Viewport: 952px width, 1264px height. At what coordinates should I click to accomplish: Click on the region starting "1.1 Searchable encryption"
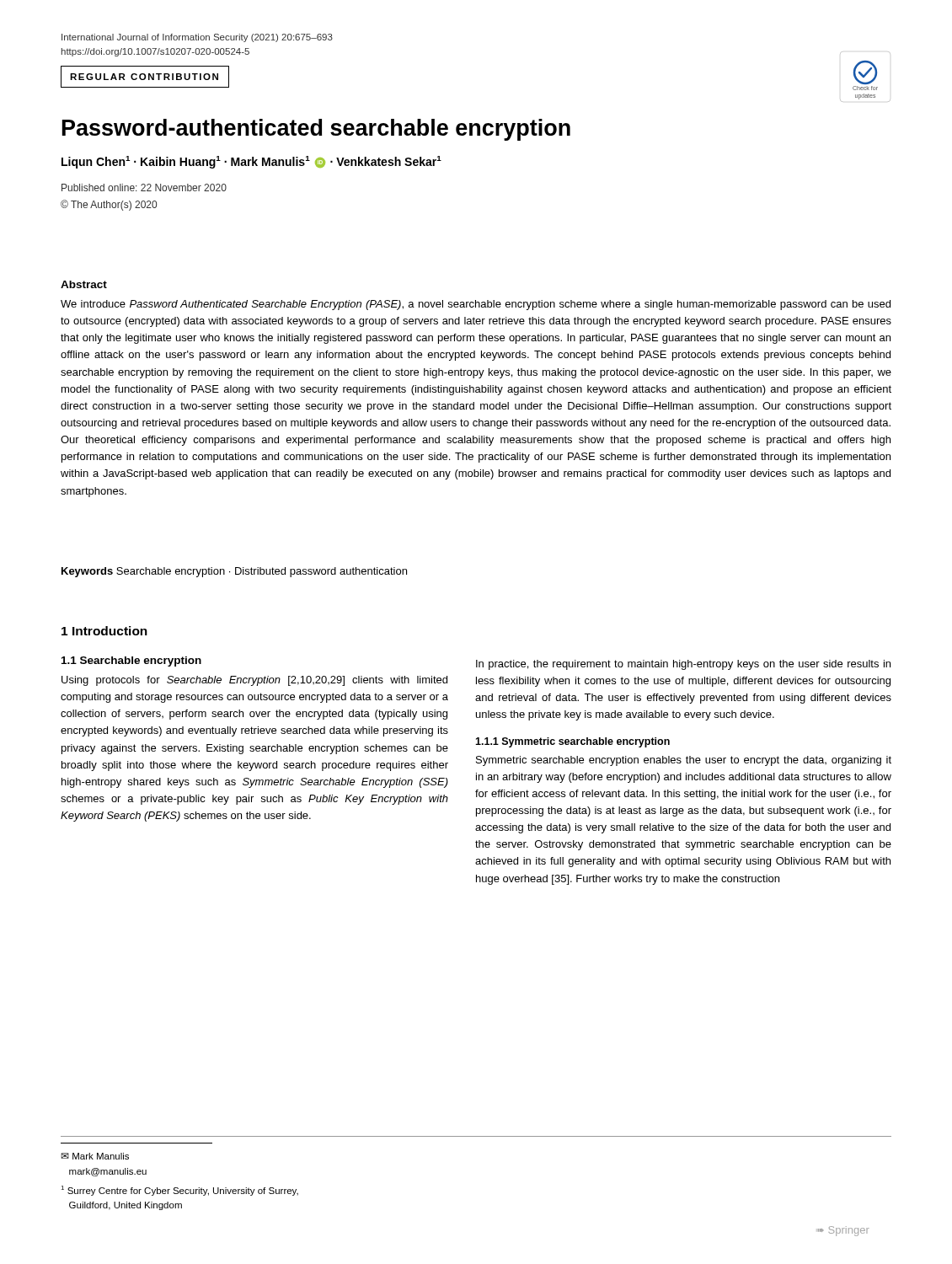[x=131, y=660]
